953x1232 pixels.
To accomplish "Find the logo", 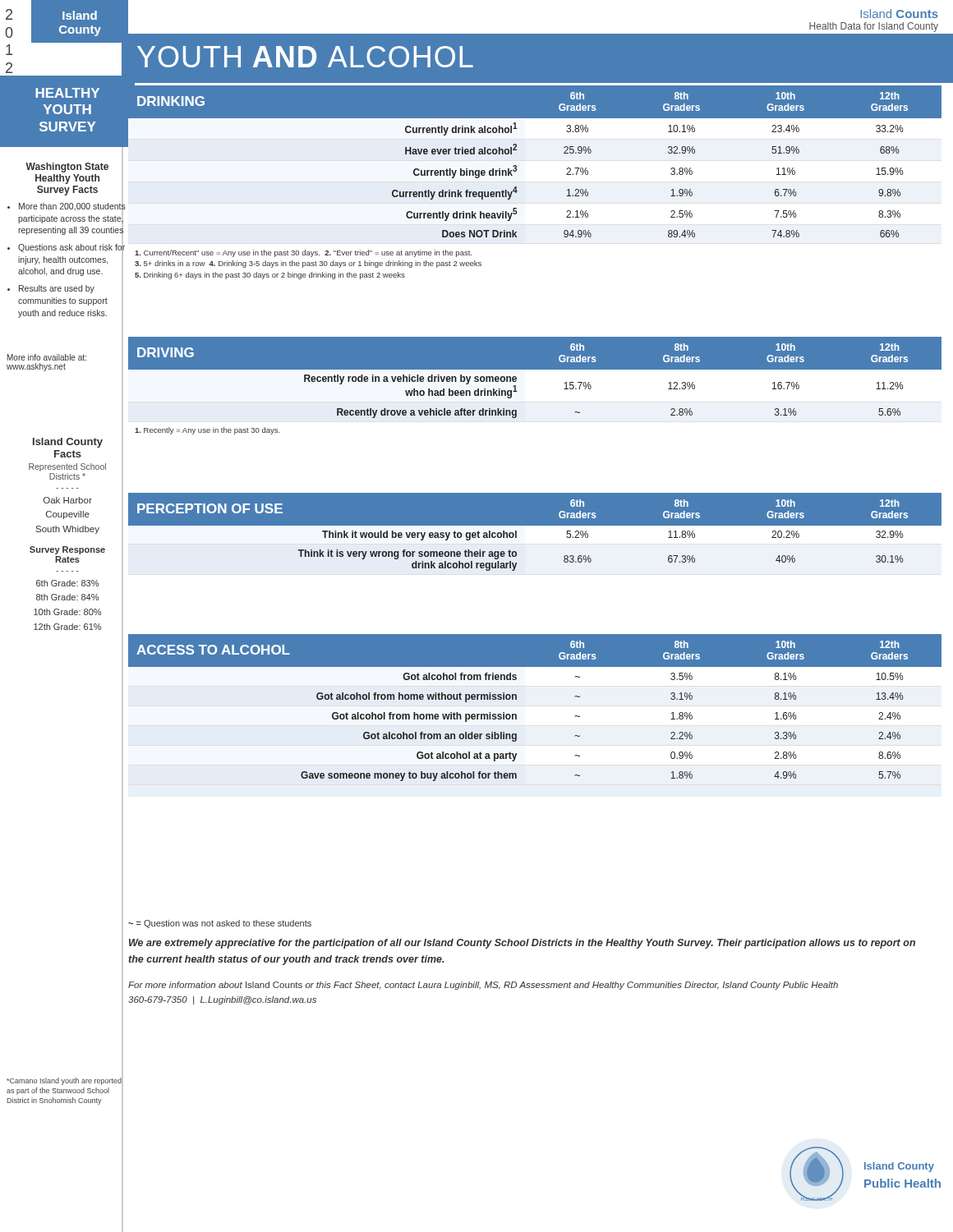I will [817, 1175].
